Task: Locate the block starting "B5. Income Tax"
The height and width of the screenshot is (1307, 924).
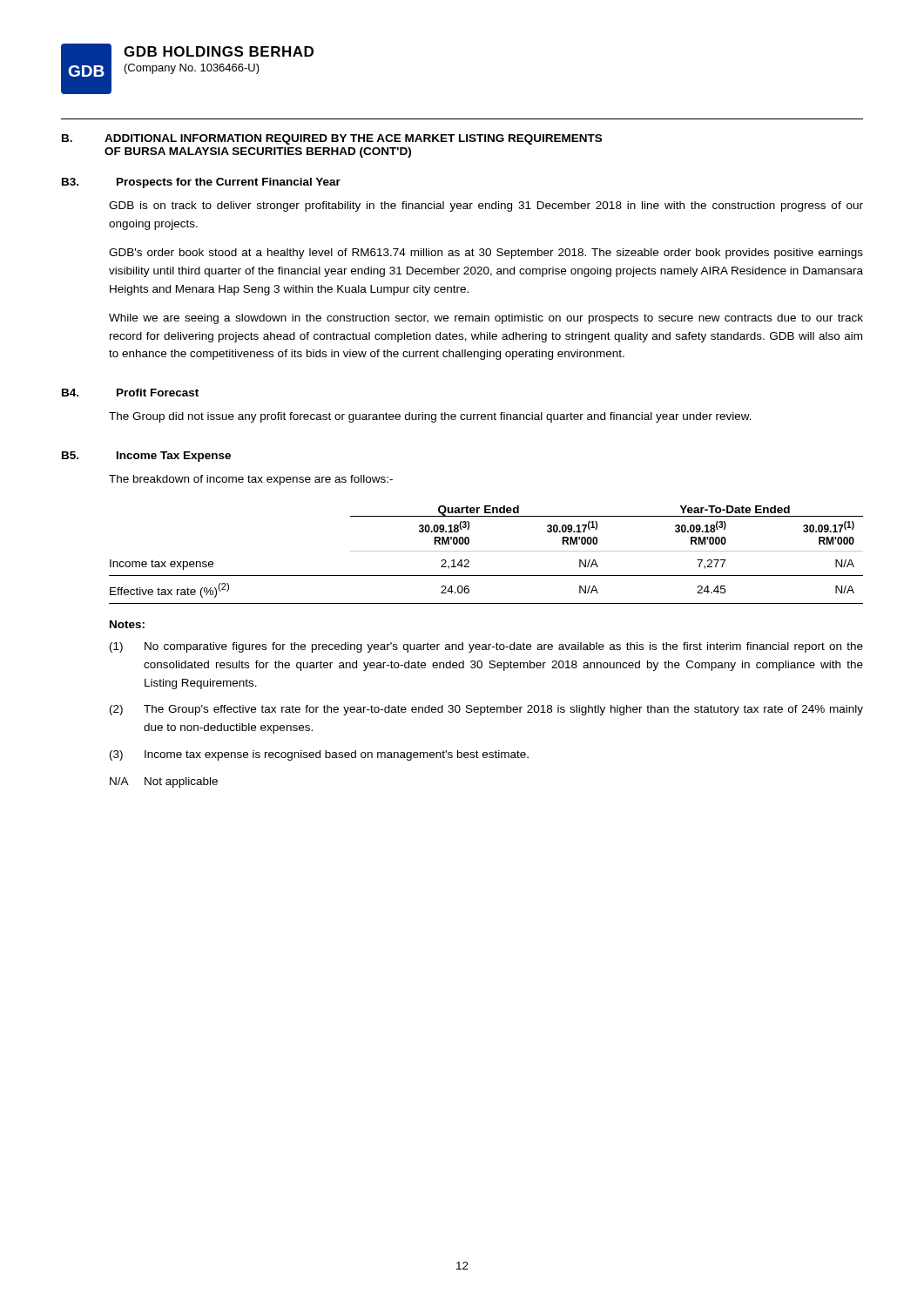Action: point(146,455)
